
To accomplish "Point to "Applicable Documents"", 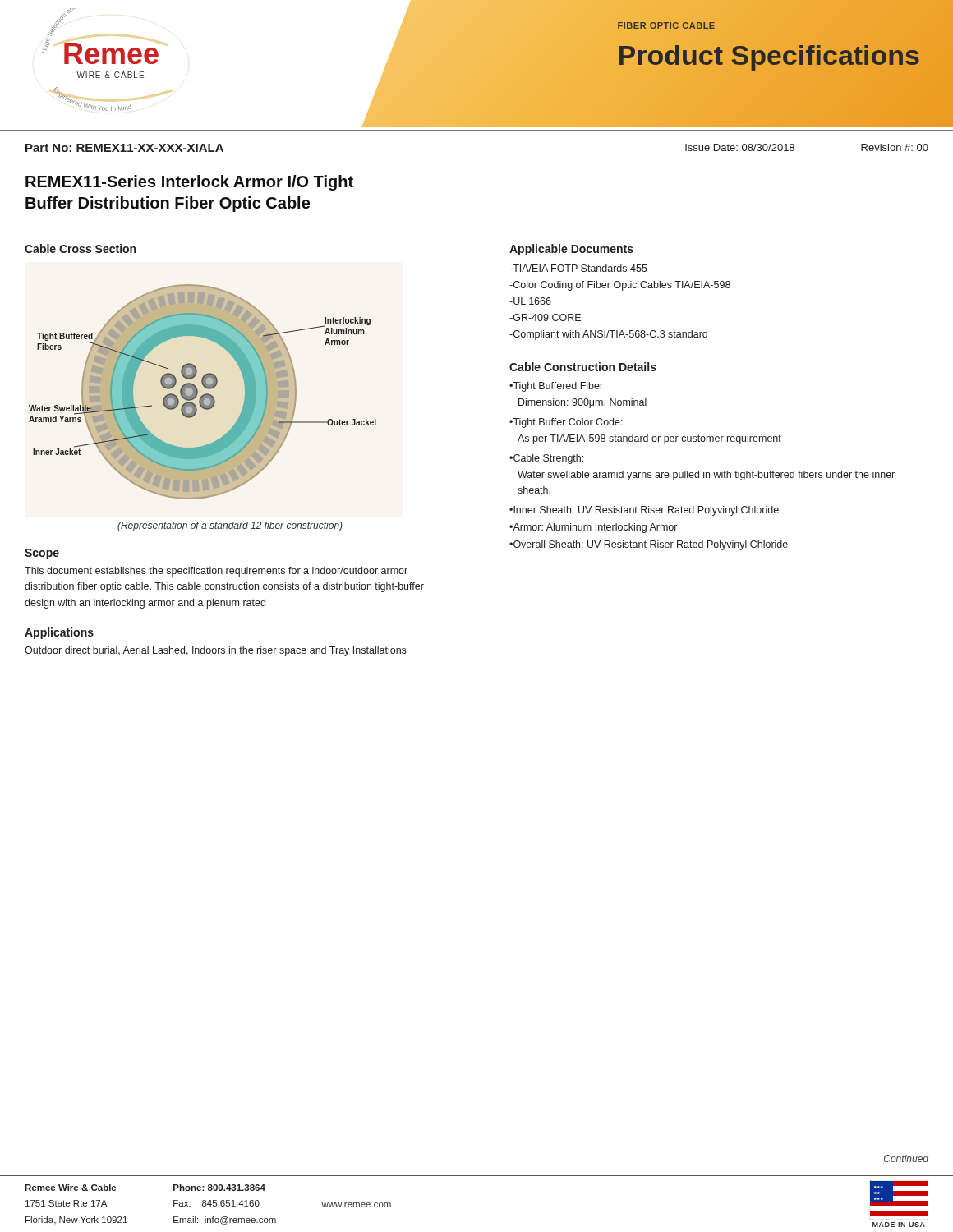I will 571,249.
